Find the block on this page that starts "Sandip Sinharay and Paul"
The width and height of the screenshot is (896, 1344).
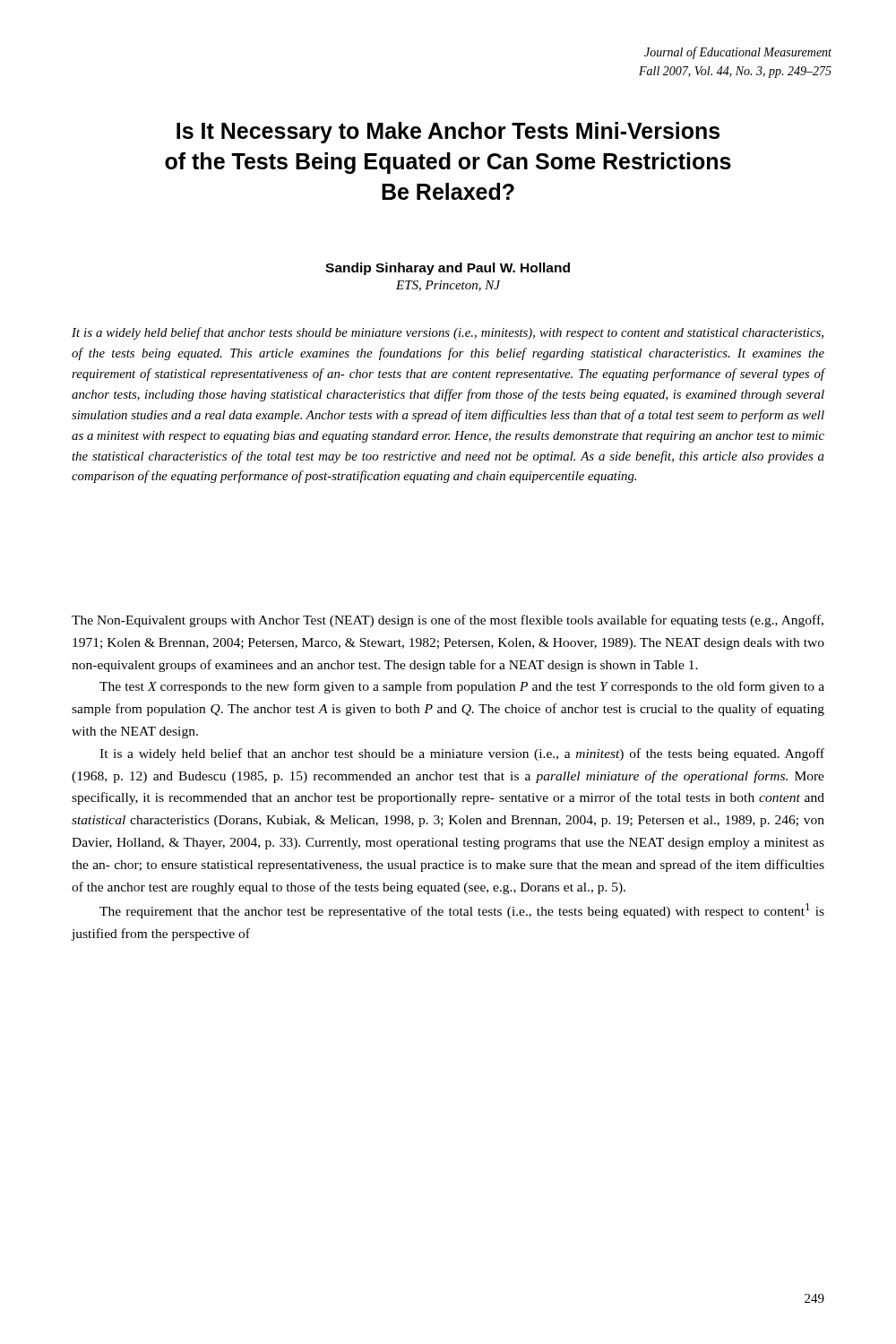pos(448,276)
